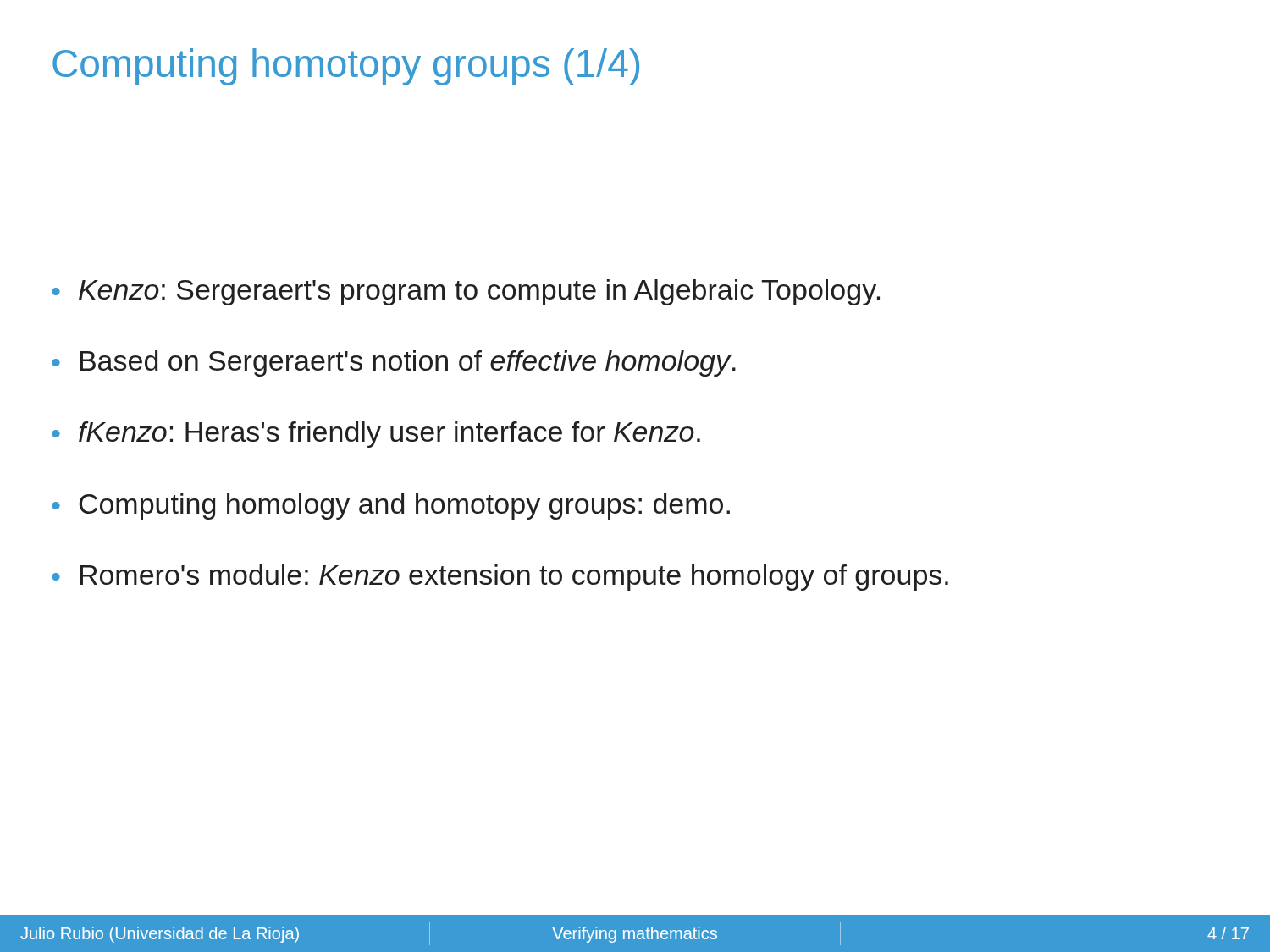Find the block on this page that starts "• Based on Sergeraert's notion of effective"
1270x952 pixels.
(394, 362)
